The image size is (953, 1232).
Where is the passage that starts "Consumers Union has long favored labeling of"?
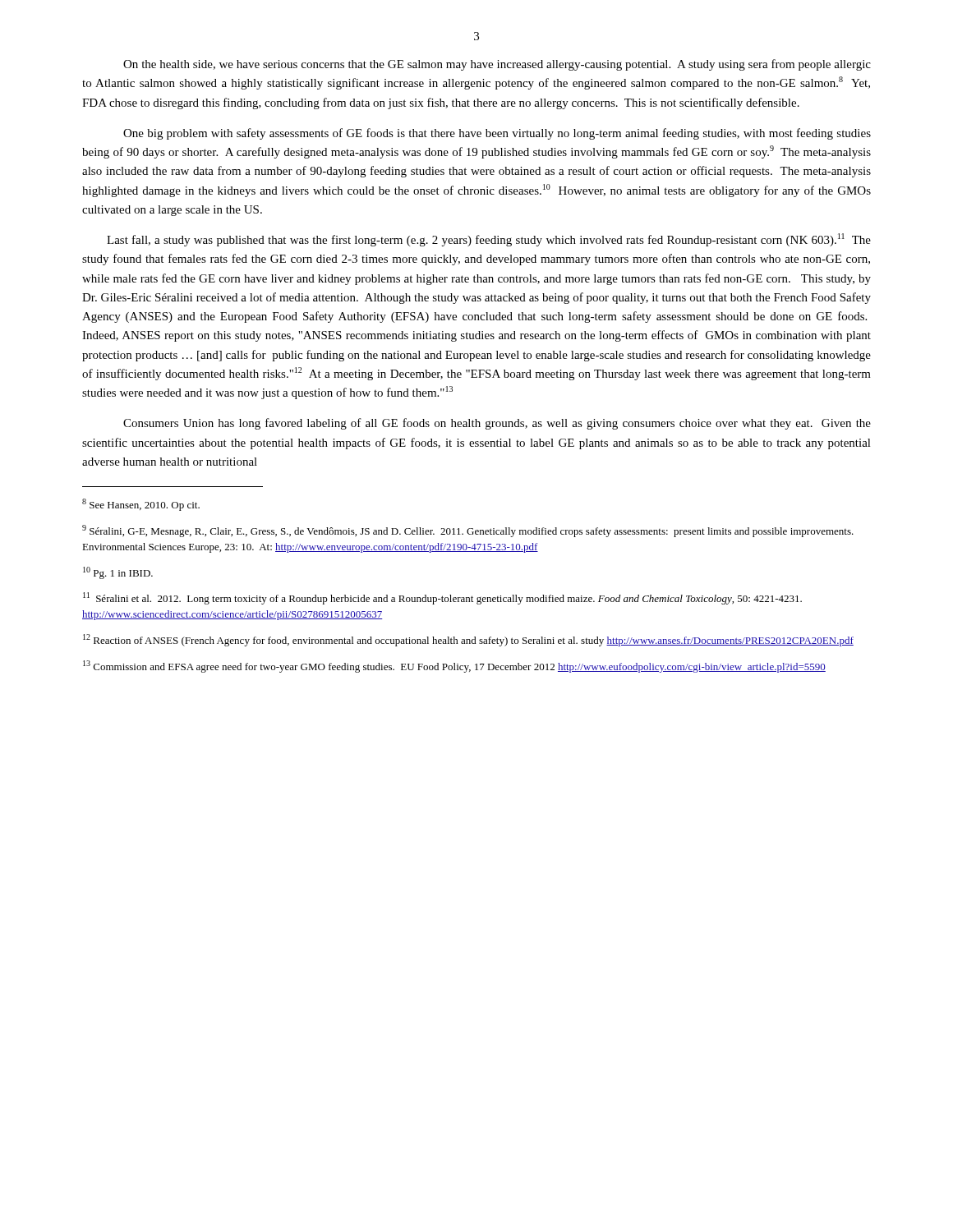coord(476,442)
